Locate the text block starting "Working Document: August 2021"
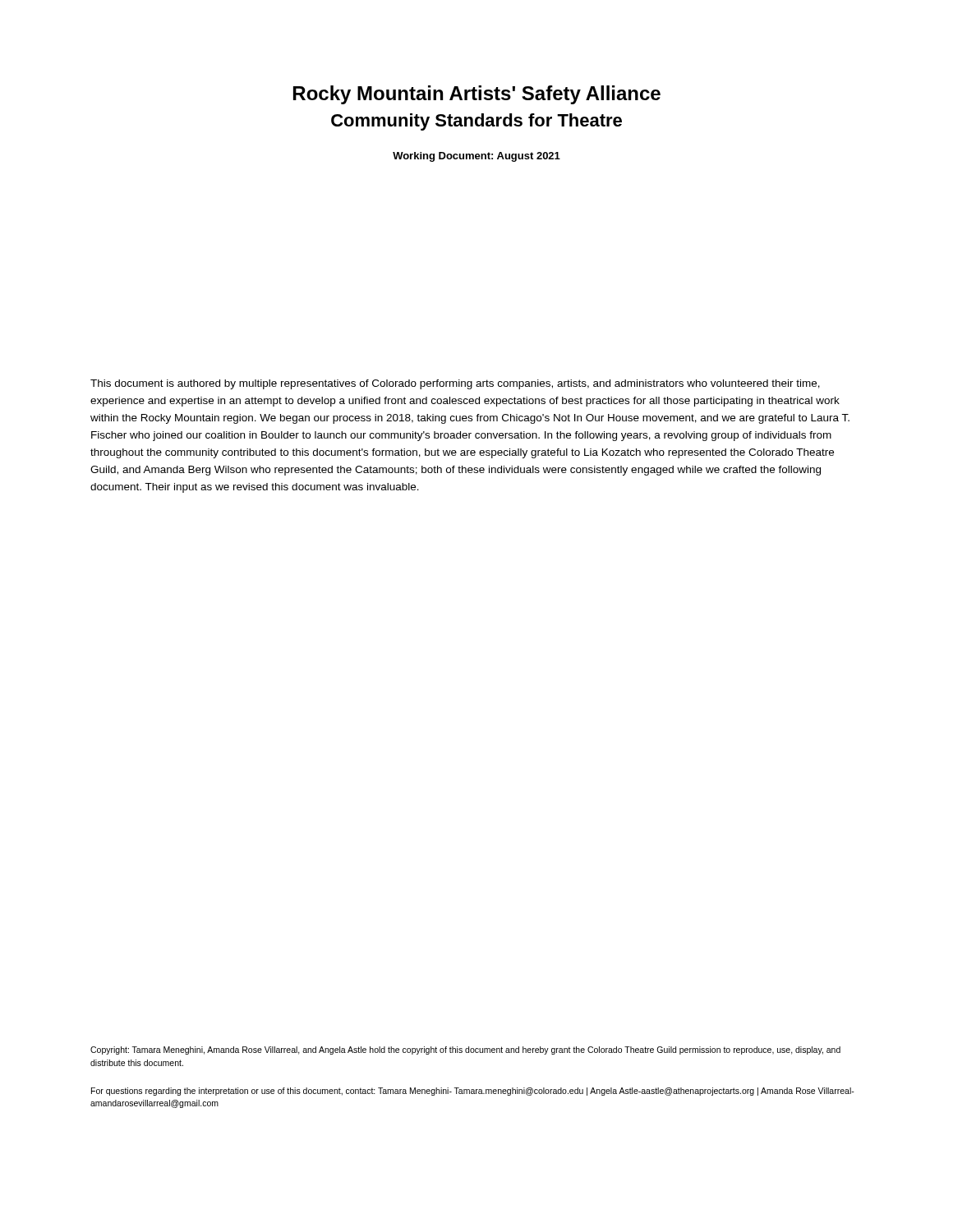This screenshot has height=1232, width=953. pyautogui.click(x=476, y=156)
